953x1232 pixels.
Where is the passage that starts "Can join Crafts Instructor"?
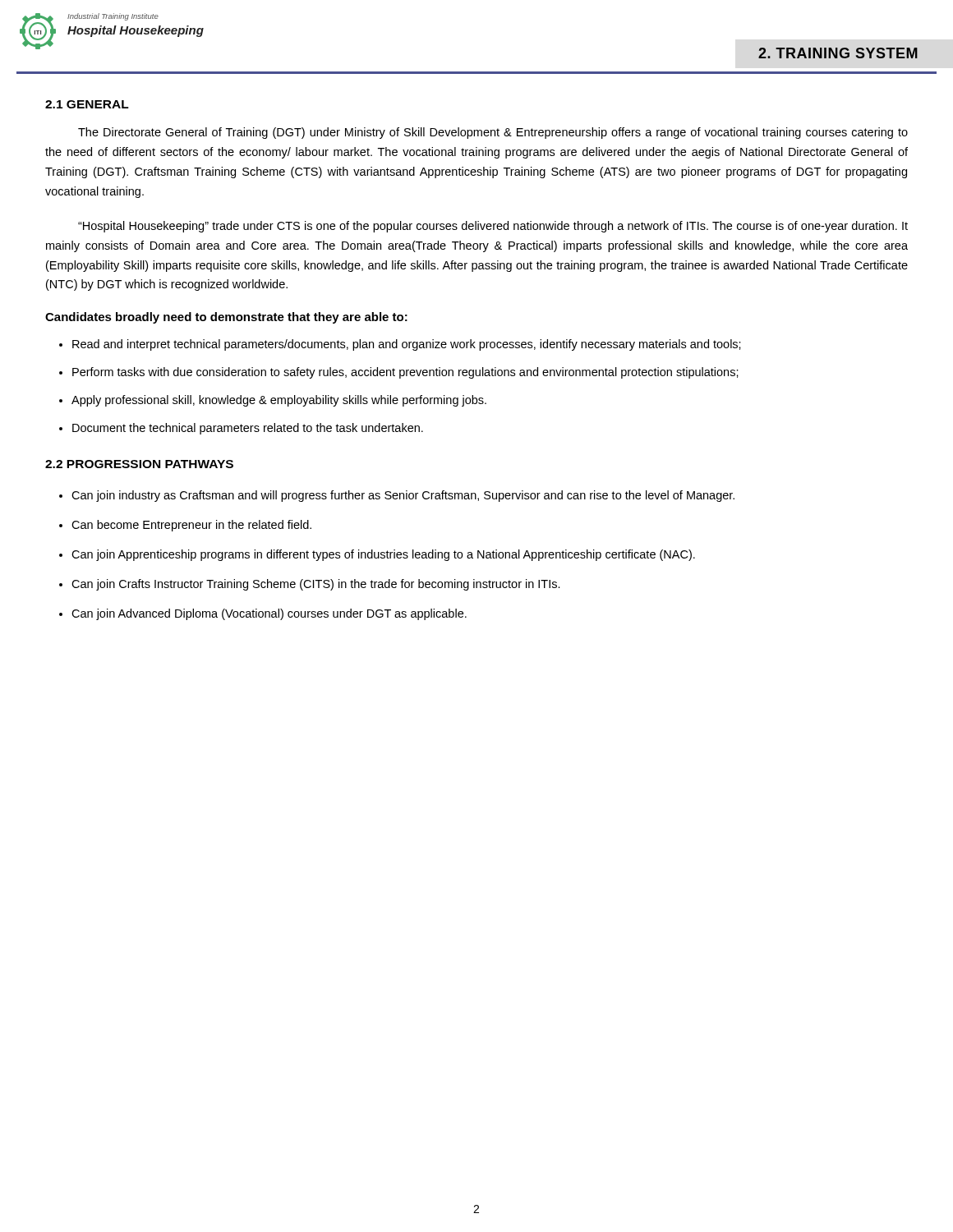(x=316, y=584)
